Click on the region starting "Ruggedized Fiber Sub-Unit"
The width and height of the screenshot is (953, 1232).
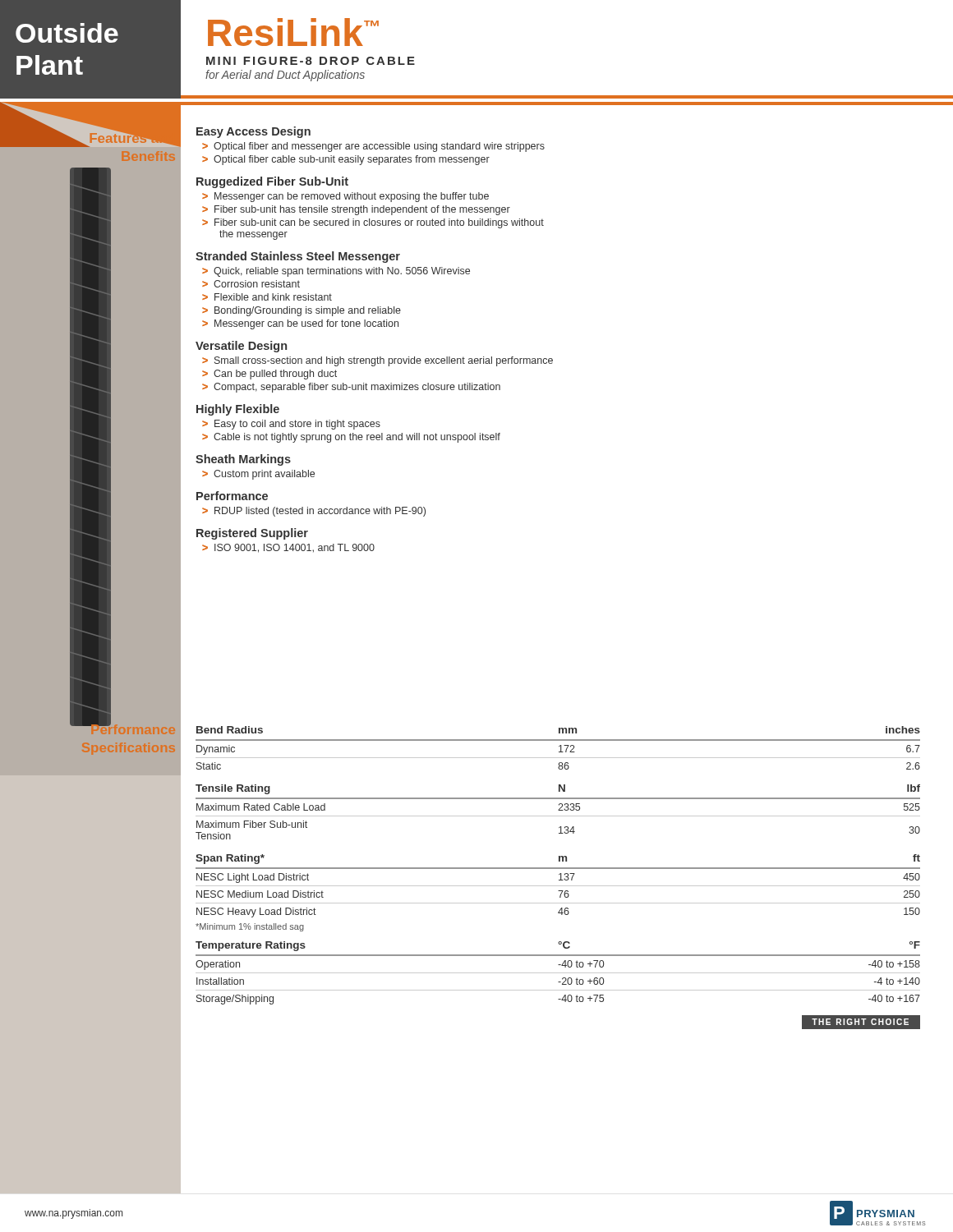pos(272,182)
